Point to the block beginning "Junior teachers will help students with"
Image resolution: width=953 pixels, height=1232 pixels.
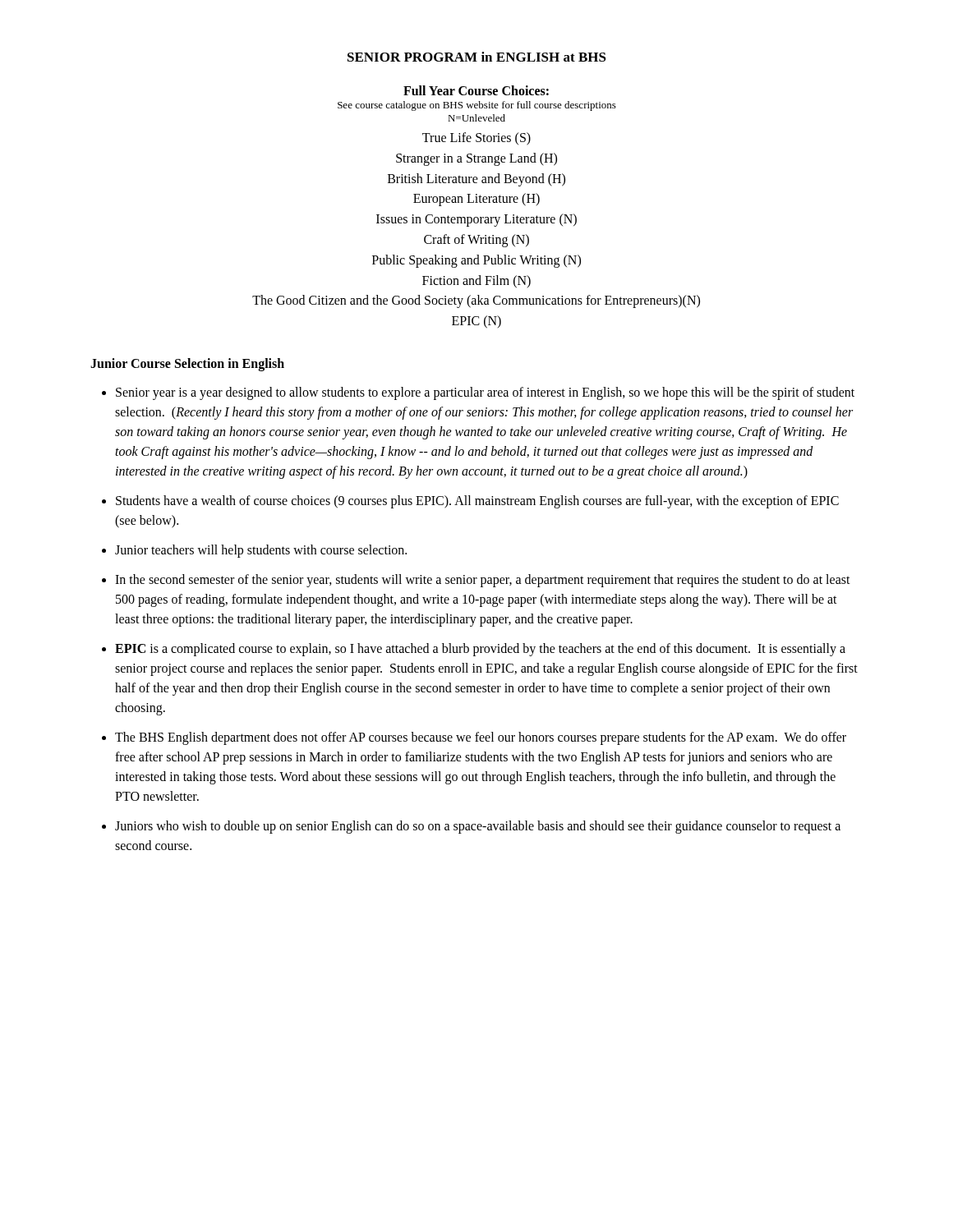click(x=261, y=550)
